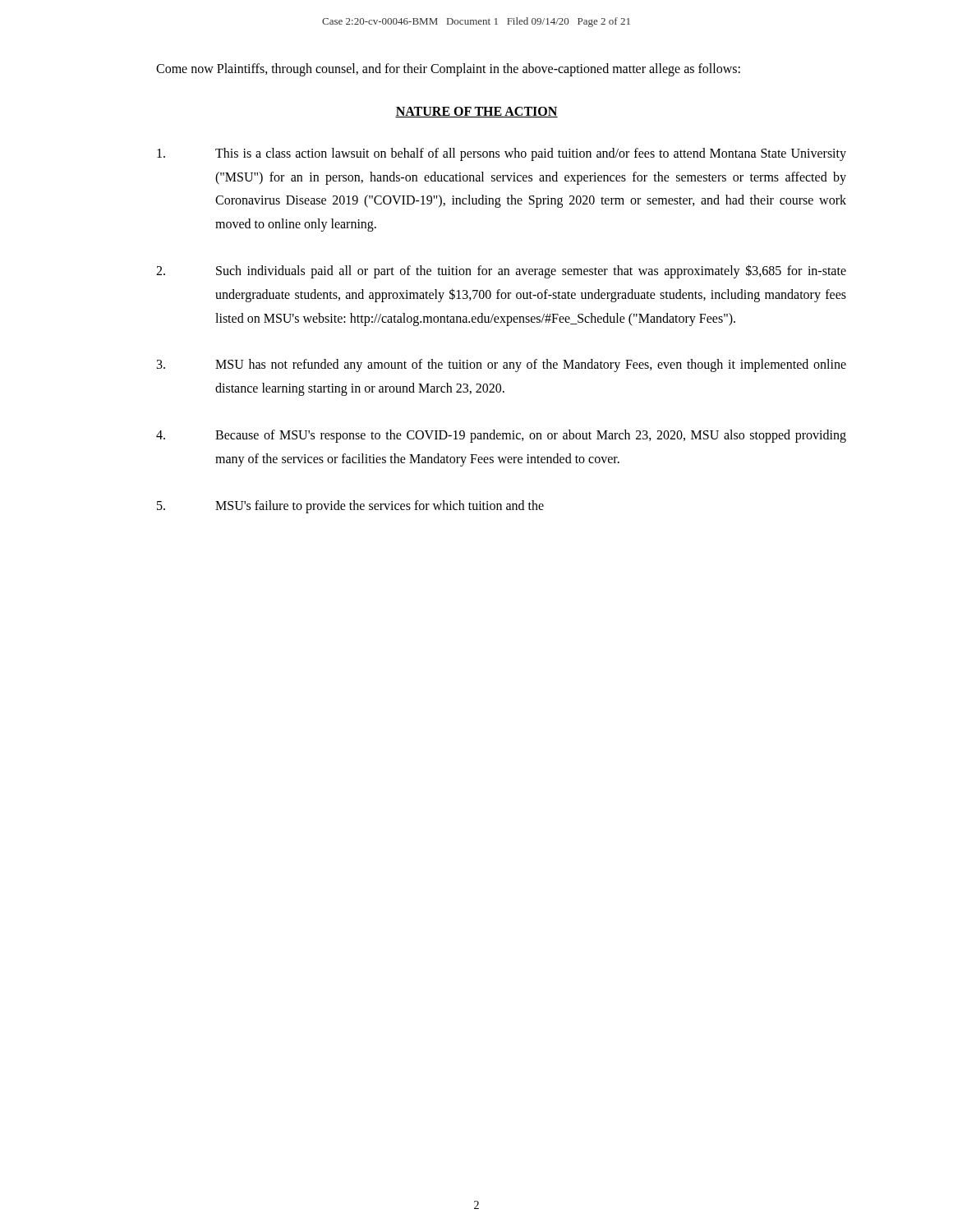Click the passage that begins "Come now Plaintiffs, through"

[449, 69]
